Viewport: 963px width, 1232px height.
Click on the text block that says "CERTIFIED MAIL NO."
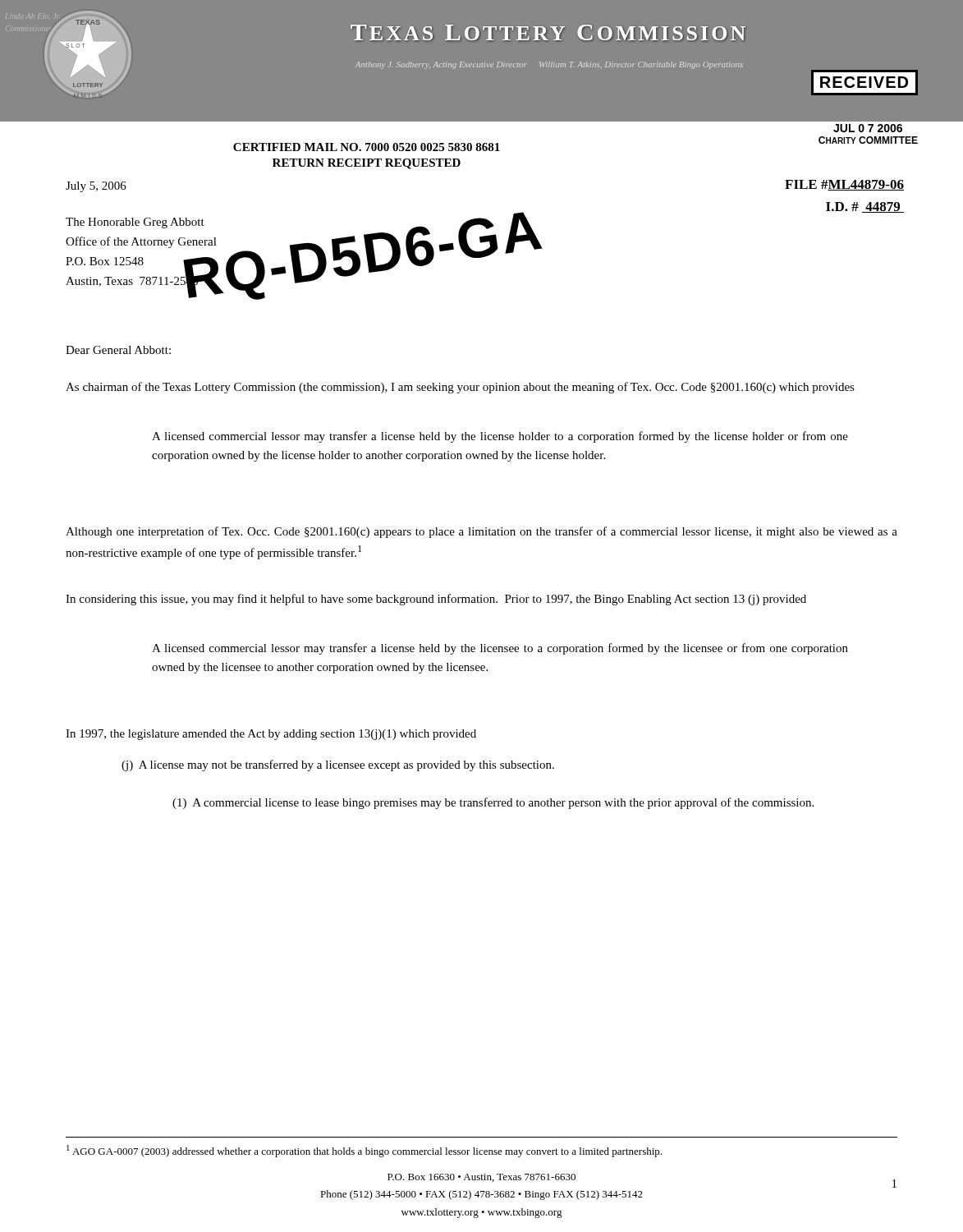point(367,155)
